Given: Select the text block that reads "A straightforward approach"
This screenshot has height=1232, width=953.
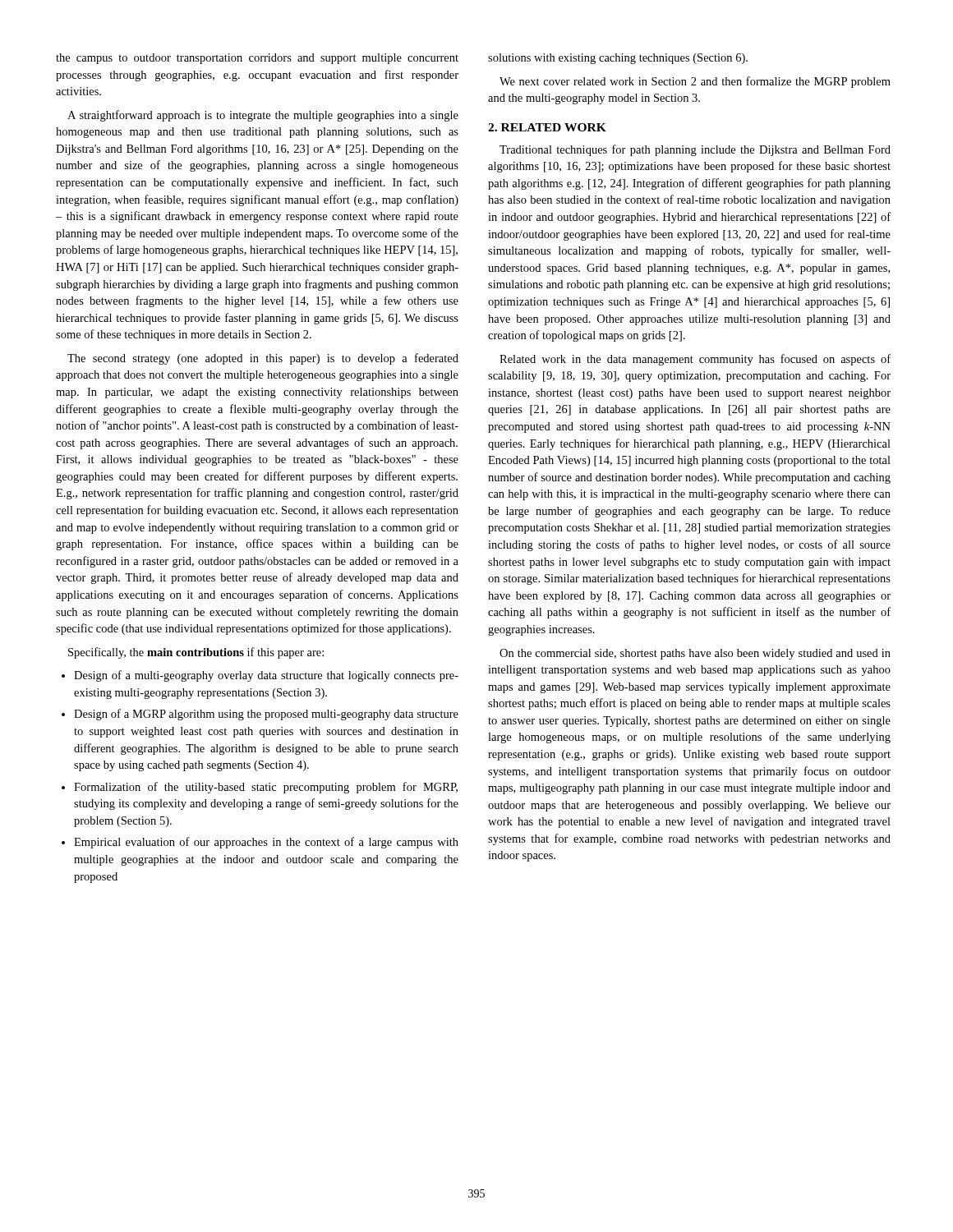Looking at the screenshot, I should pos(257,225).
